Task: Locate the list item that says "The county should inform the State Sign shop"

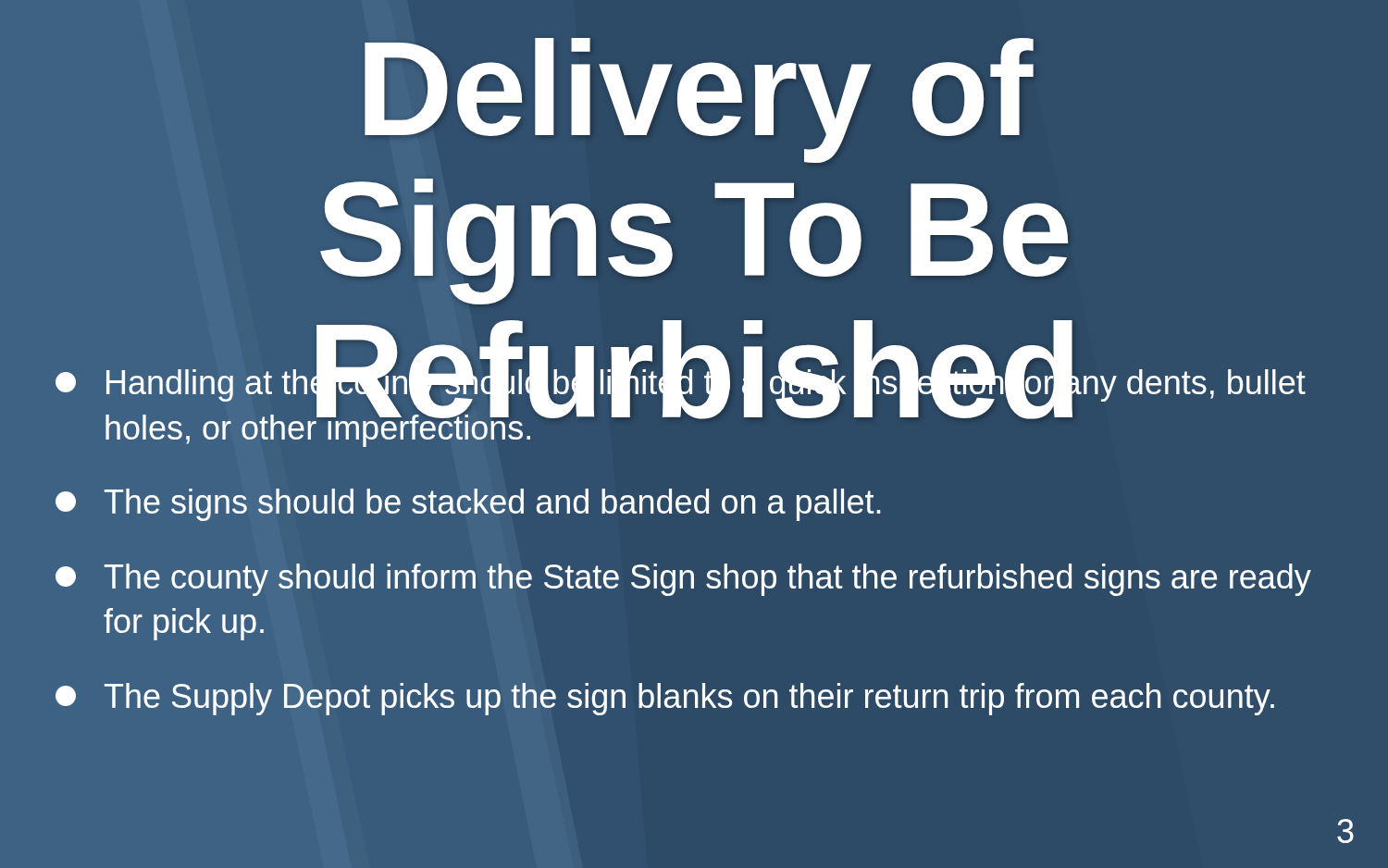Action: [694, 600]
